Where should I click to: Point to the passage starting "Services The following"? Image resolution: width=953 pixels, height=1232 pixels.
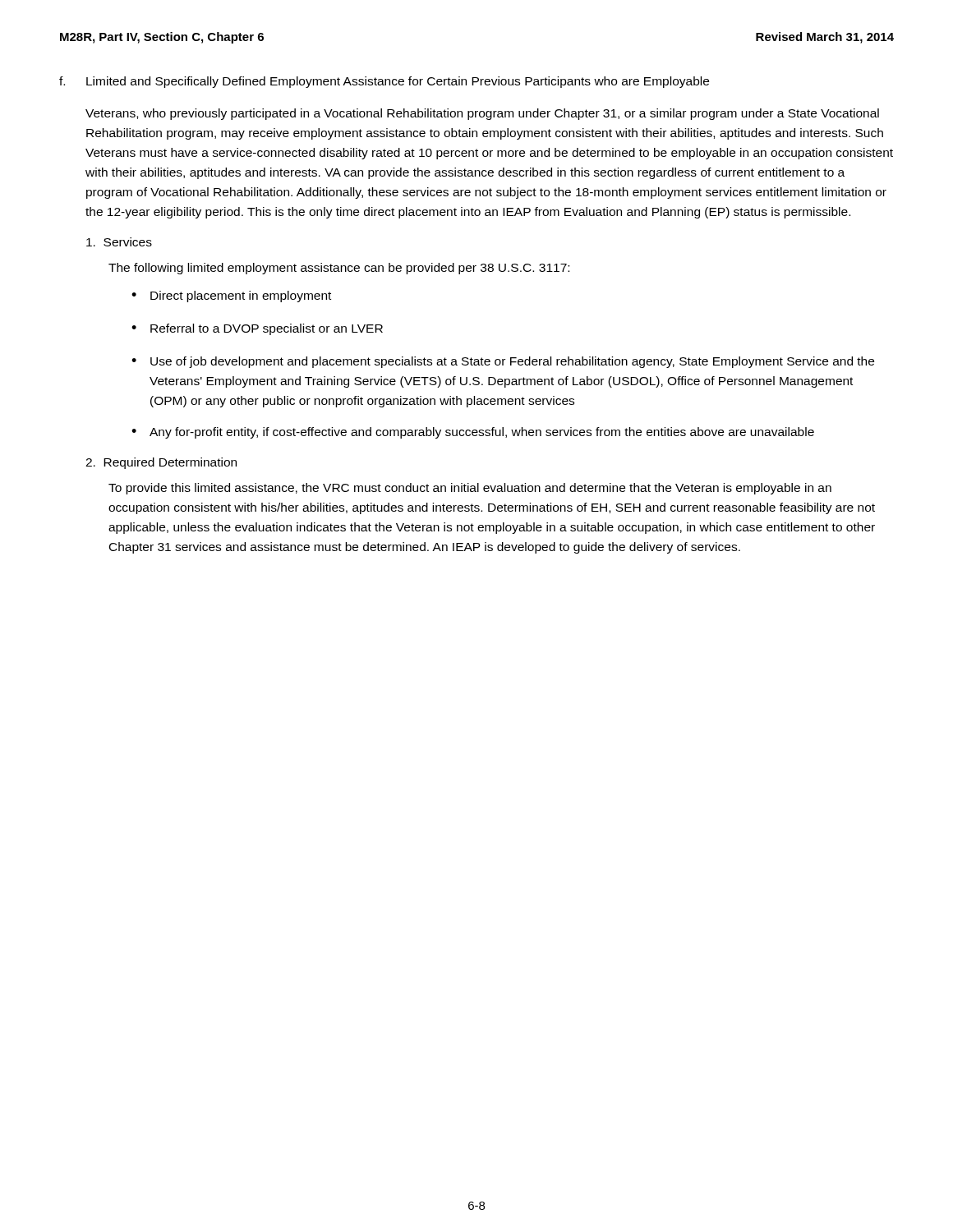[x=119, y=242]
